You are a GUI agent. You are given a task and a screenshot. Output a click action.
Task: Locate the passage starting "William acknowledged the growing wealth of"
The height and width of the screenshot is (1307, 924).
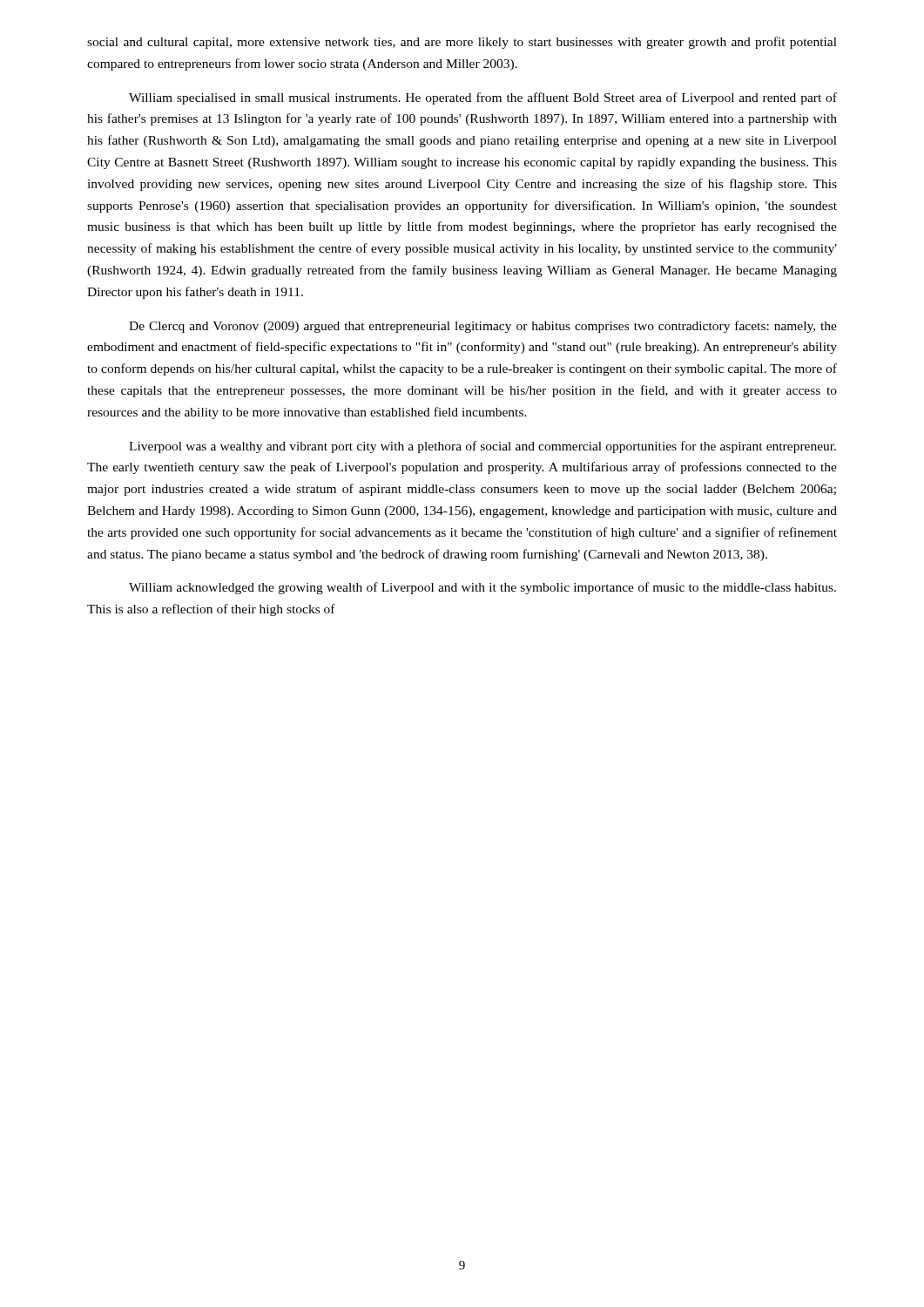tap(462, 599)
